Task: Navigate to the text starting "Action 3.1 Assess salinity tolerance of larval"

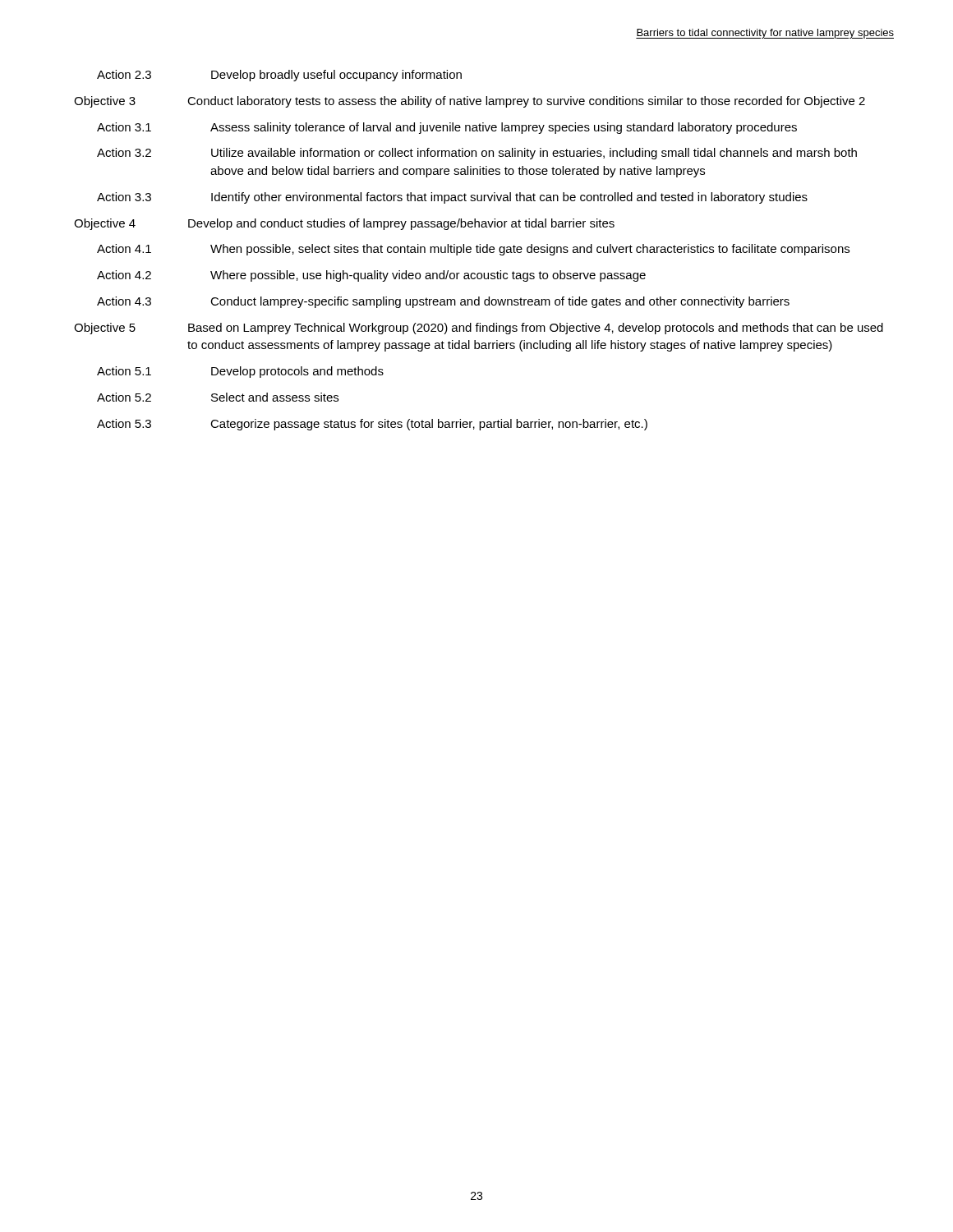Action: pos(484,127)
